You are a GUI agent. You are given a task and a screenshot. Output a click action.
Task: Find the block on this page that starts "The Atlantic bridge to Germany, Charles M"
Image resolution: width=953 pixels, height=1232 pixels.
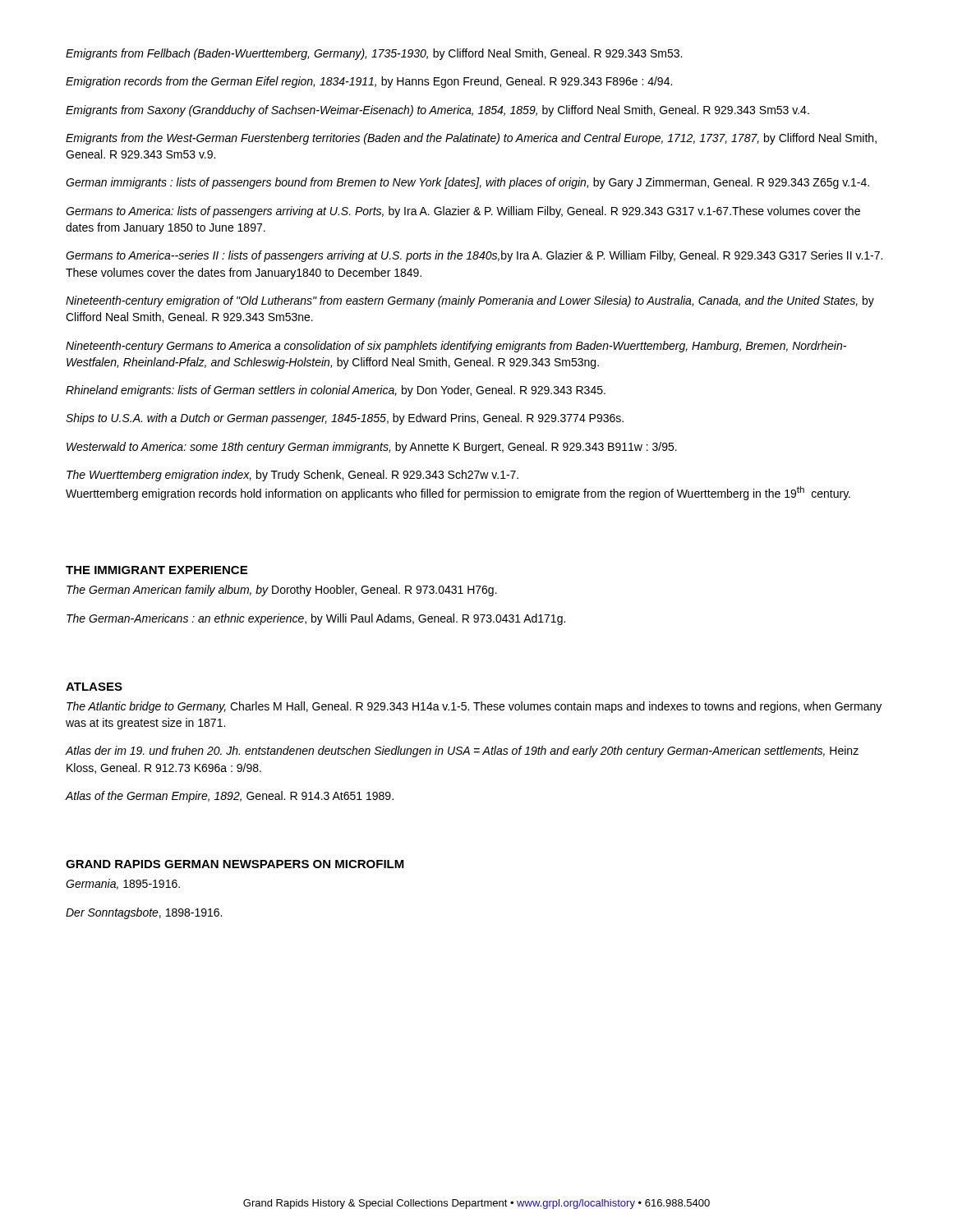tap(474, 715)
